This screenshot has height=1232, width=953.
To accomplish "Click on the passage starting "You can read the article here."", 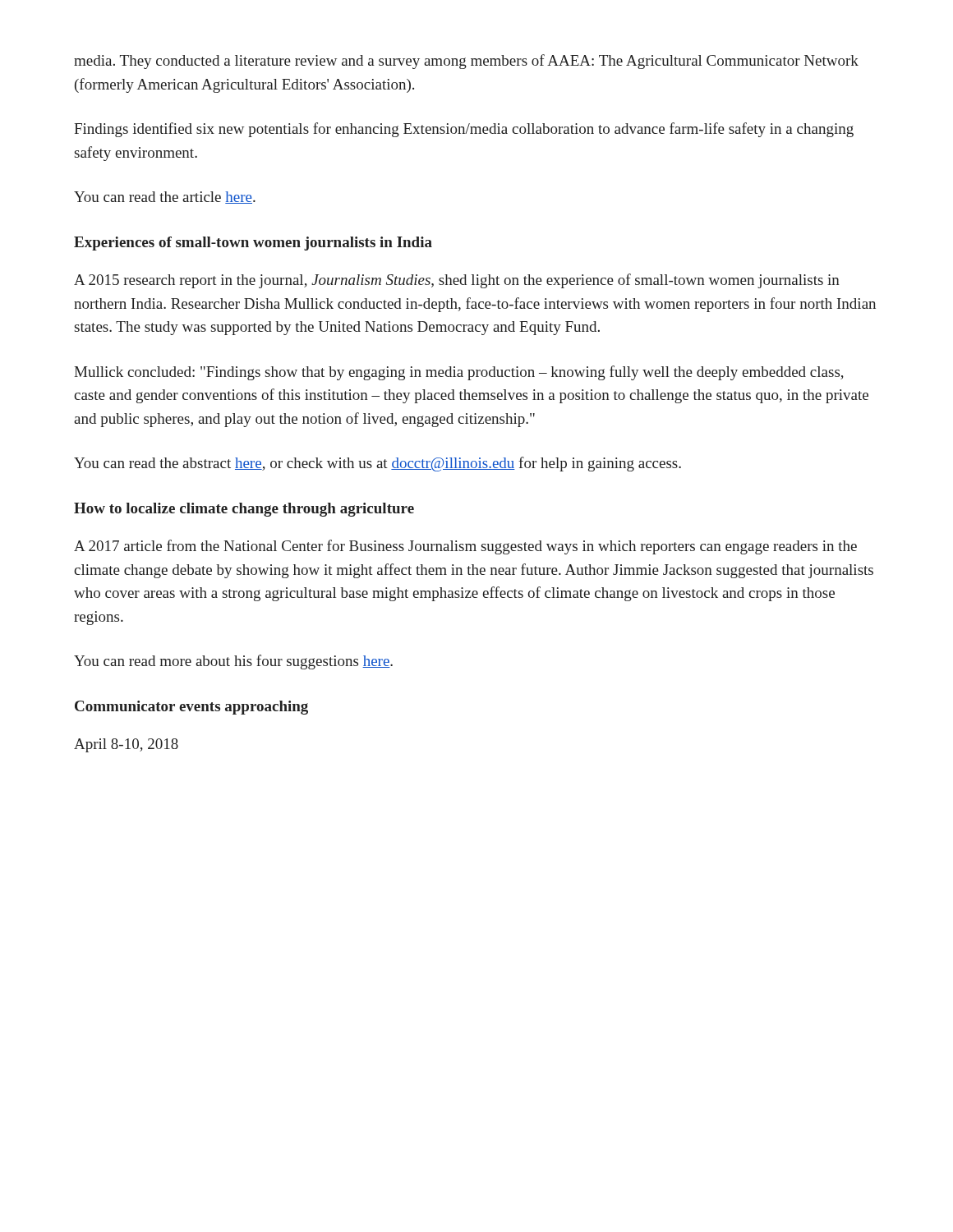I will [165, 197].
